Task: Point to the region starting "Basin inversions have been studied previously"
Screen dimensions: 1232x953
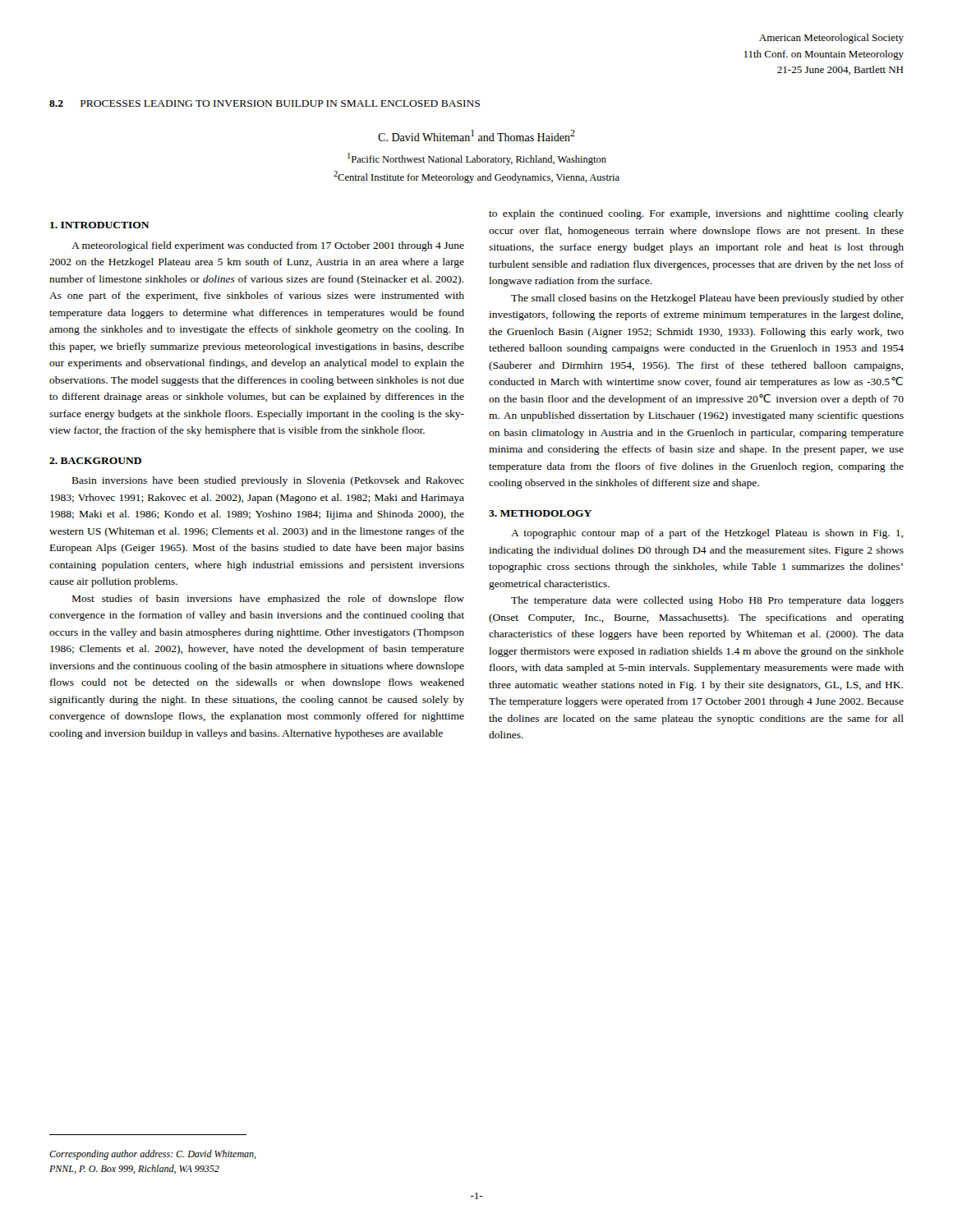Action: 257,607
